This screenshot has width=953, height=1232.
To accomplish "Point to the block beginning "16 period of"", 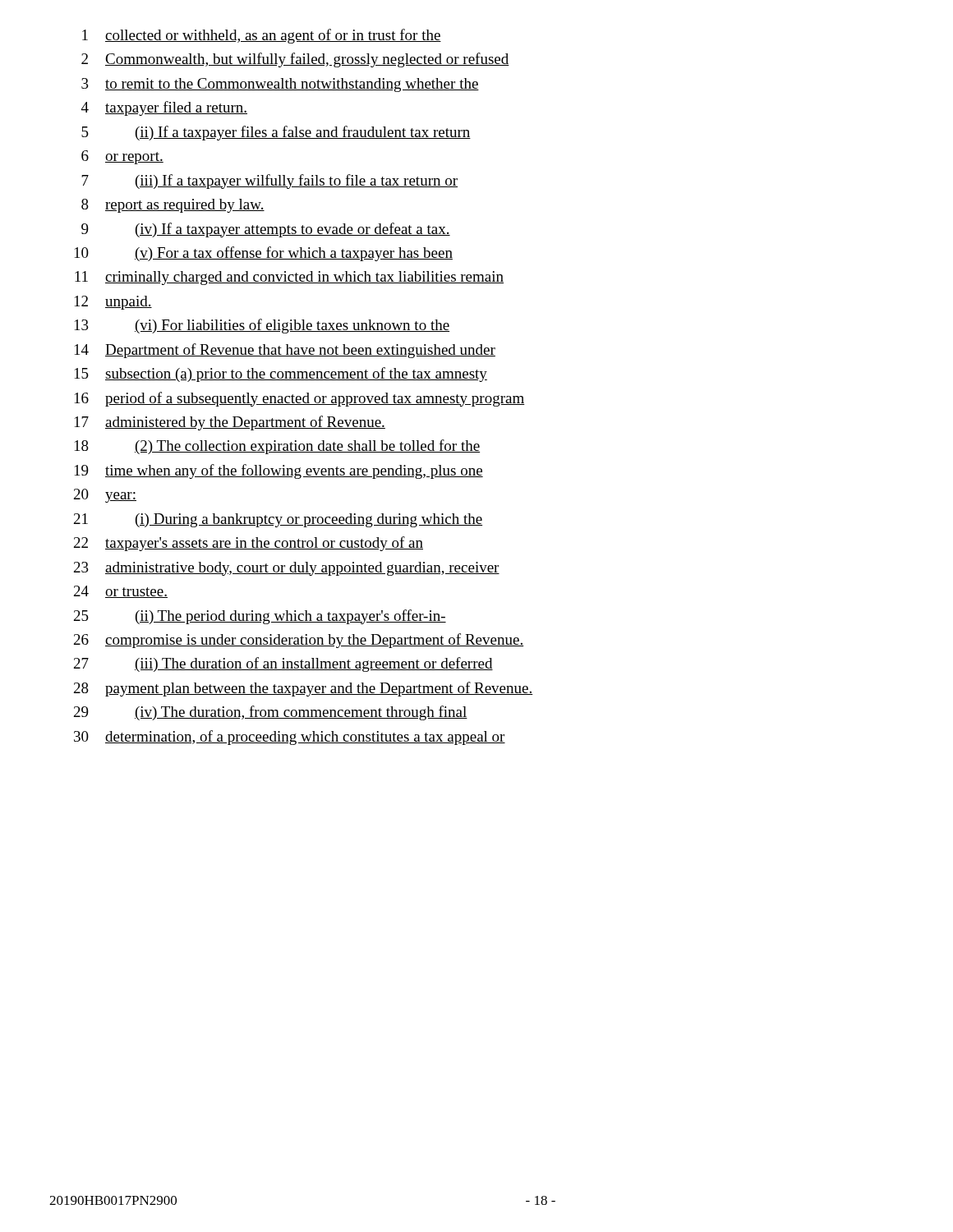I will click(x=476, y=398).
